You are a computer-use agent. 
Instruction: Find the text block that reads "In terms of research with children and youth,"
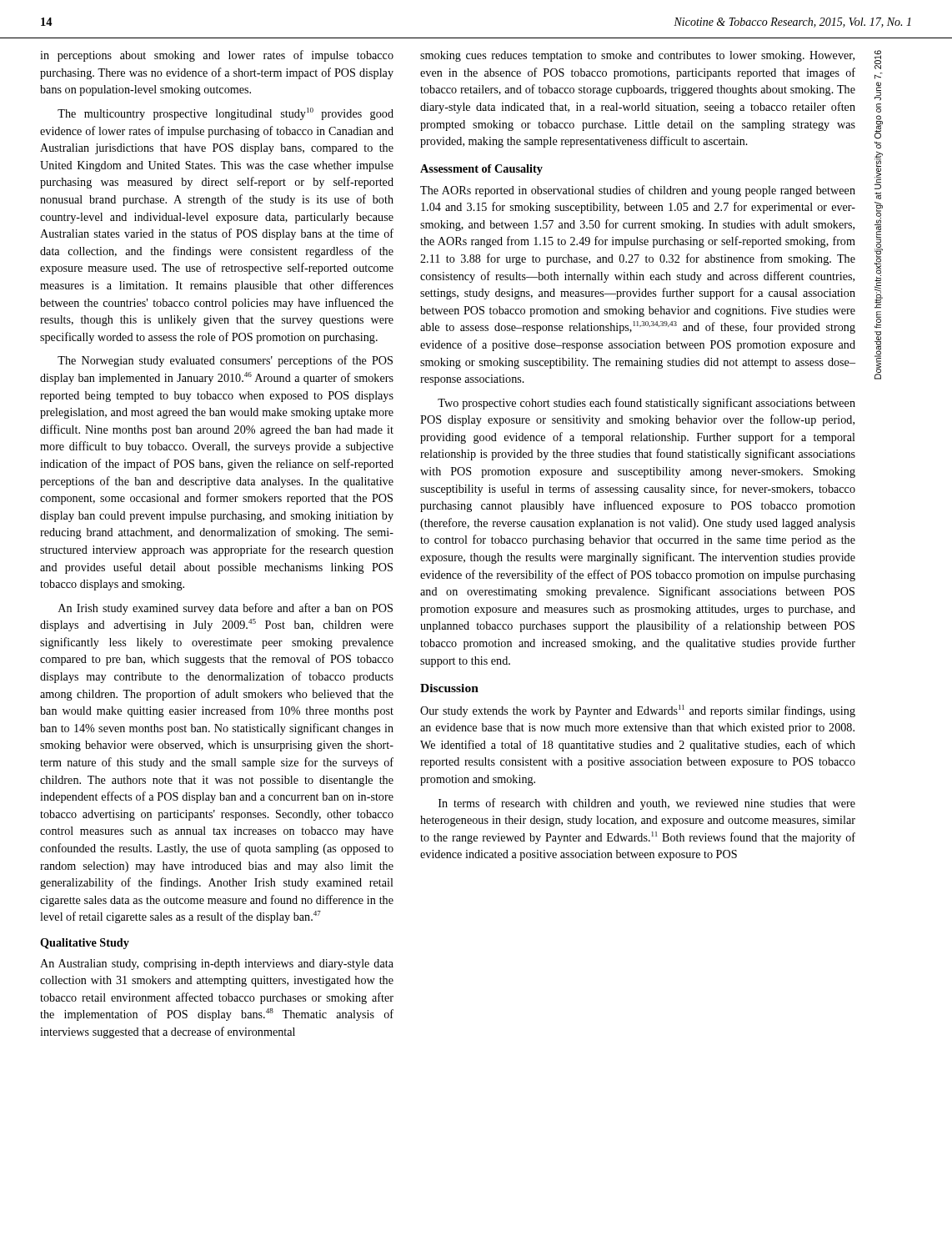pos(638,829)
